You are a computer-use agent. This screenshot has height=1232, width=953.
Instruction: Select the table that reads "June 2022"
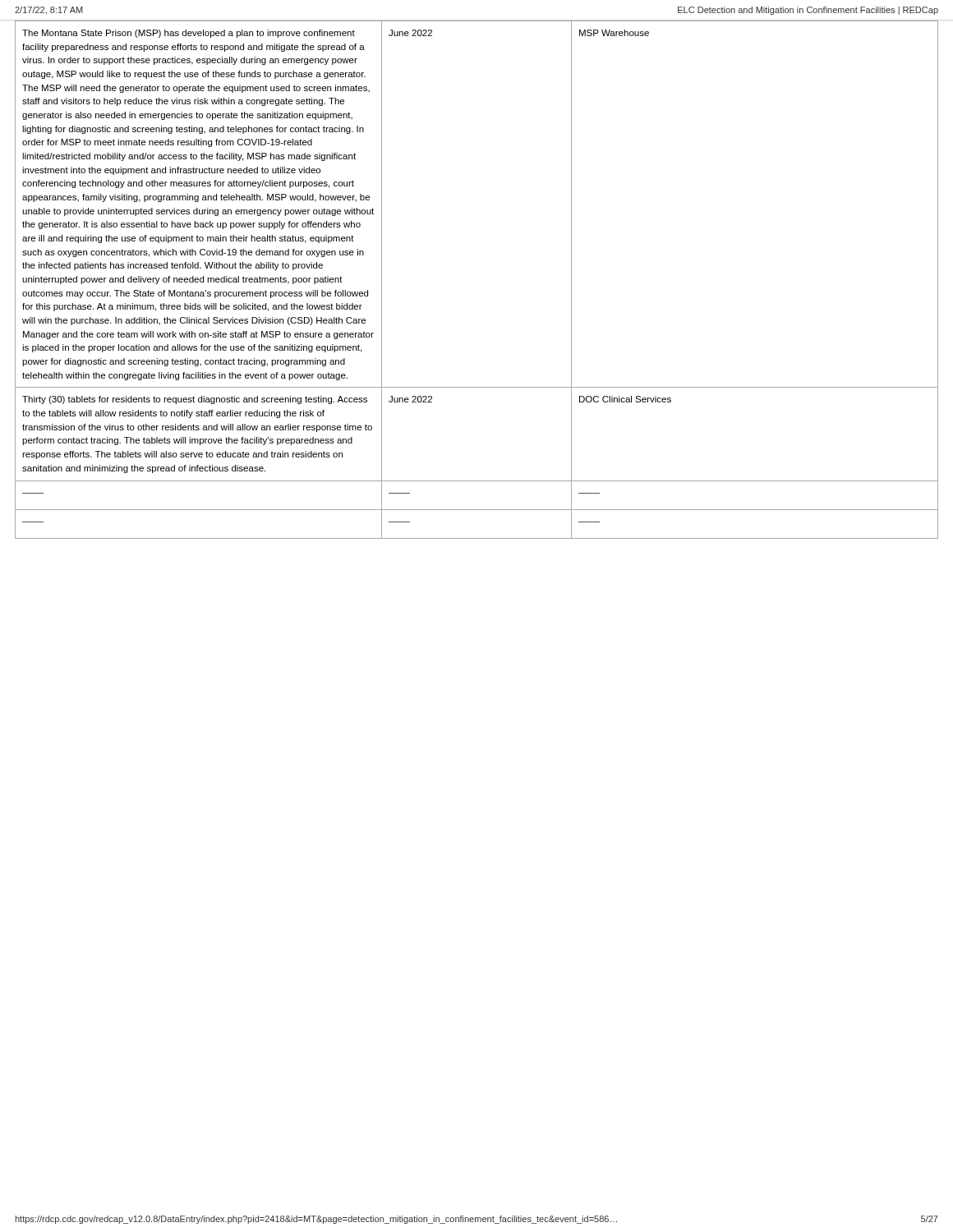[x=476, y=279]
